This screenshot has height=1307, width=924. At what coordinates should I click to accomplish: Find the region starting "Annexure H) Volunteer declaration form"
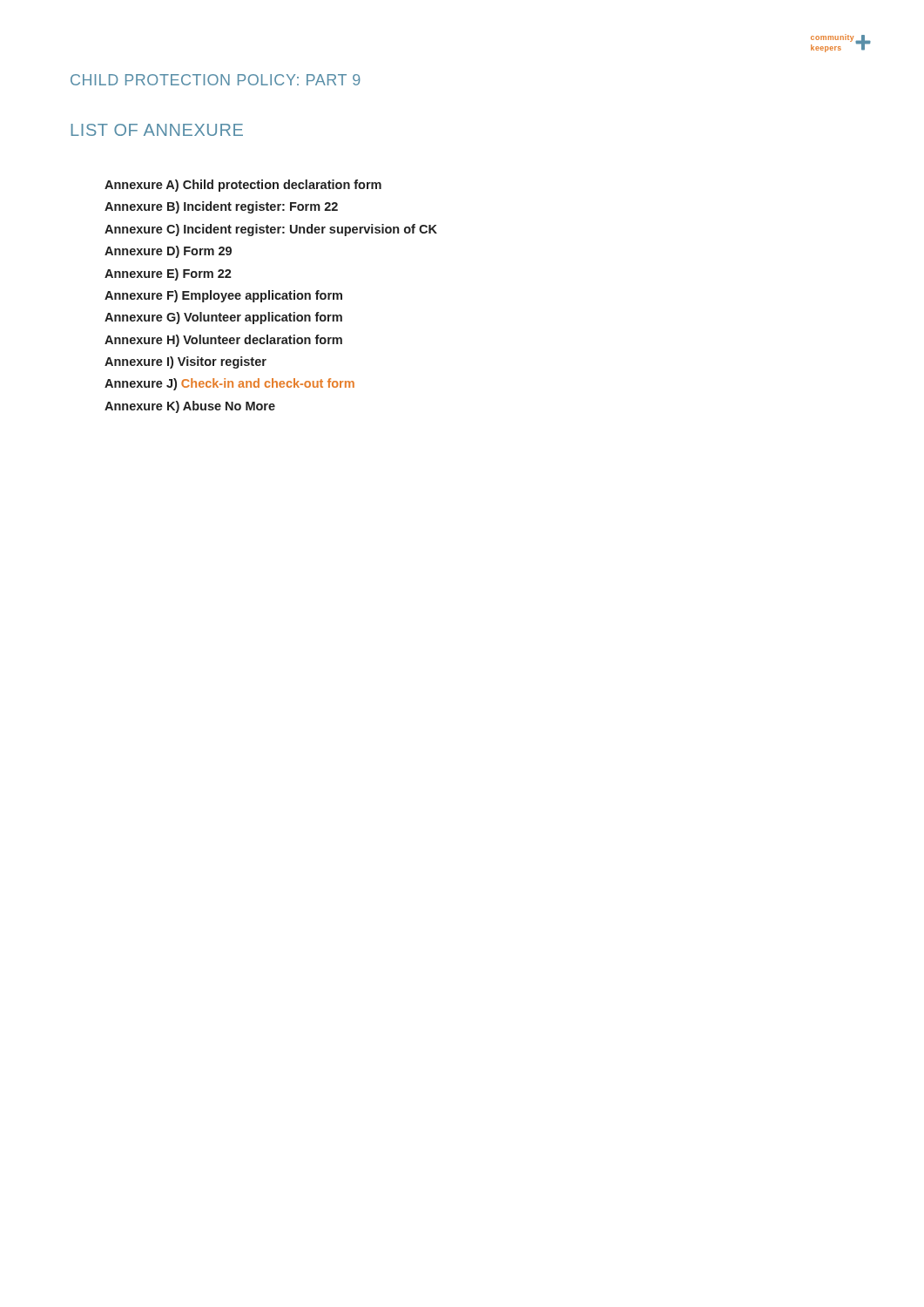pos(224,339)
